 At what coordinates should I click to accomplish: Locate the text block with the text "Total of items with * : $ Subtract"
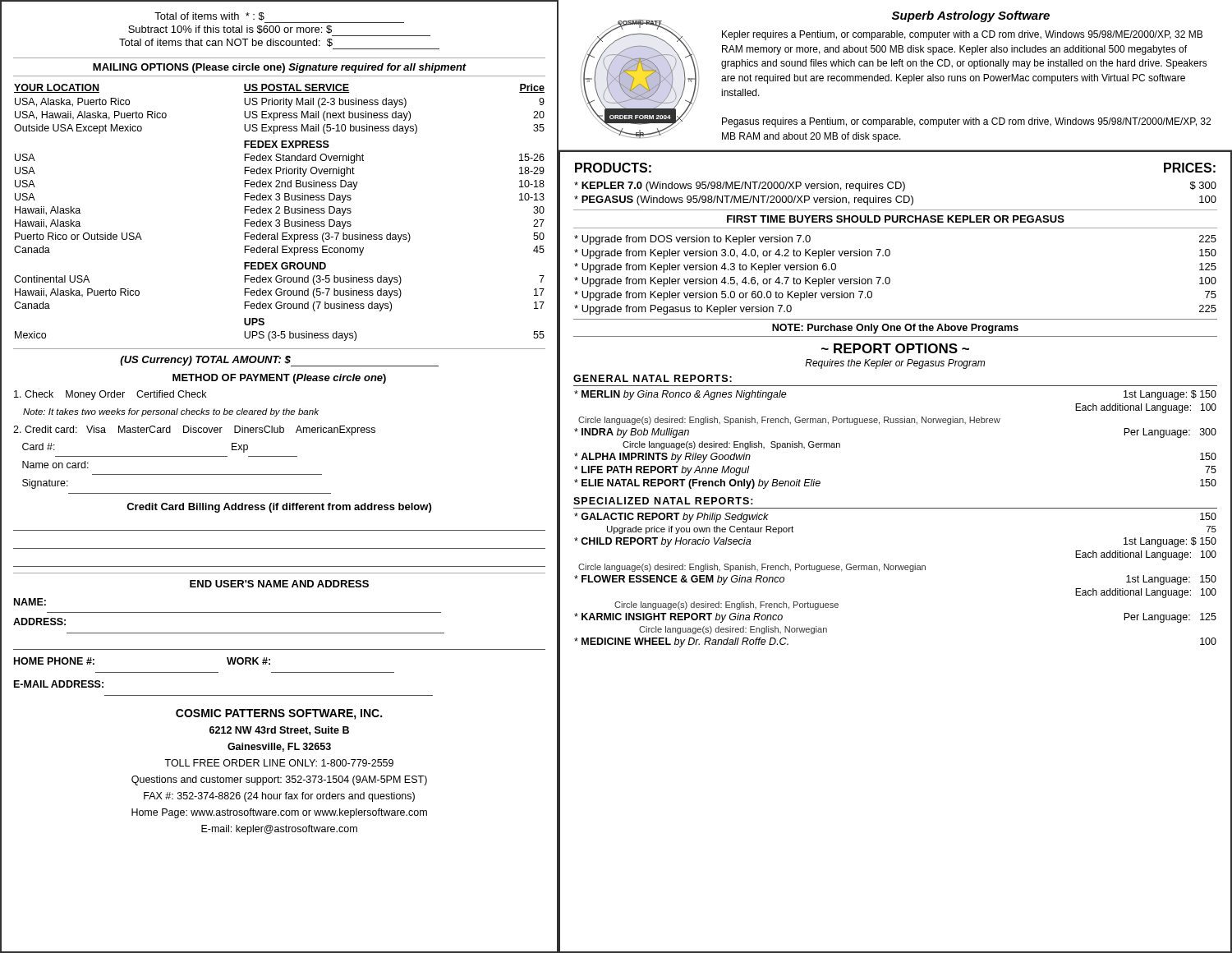tap(279, 30)
